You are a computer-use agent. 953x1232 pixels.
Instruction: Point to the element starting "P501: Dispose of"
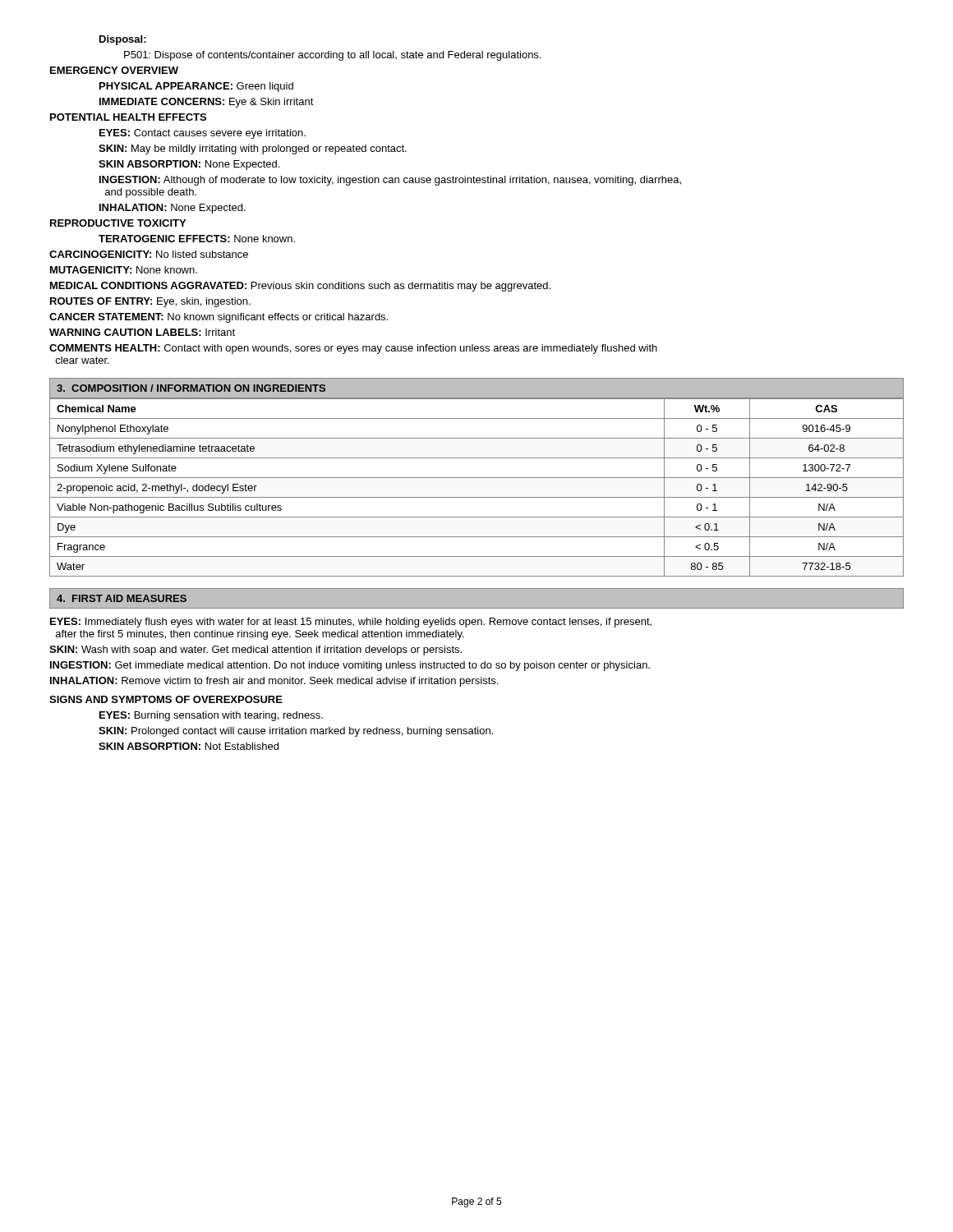(x=333, y=55)
